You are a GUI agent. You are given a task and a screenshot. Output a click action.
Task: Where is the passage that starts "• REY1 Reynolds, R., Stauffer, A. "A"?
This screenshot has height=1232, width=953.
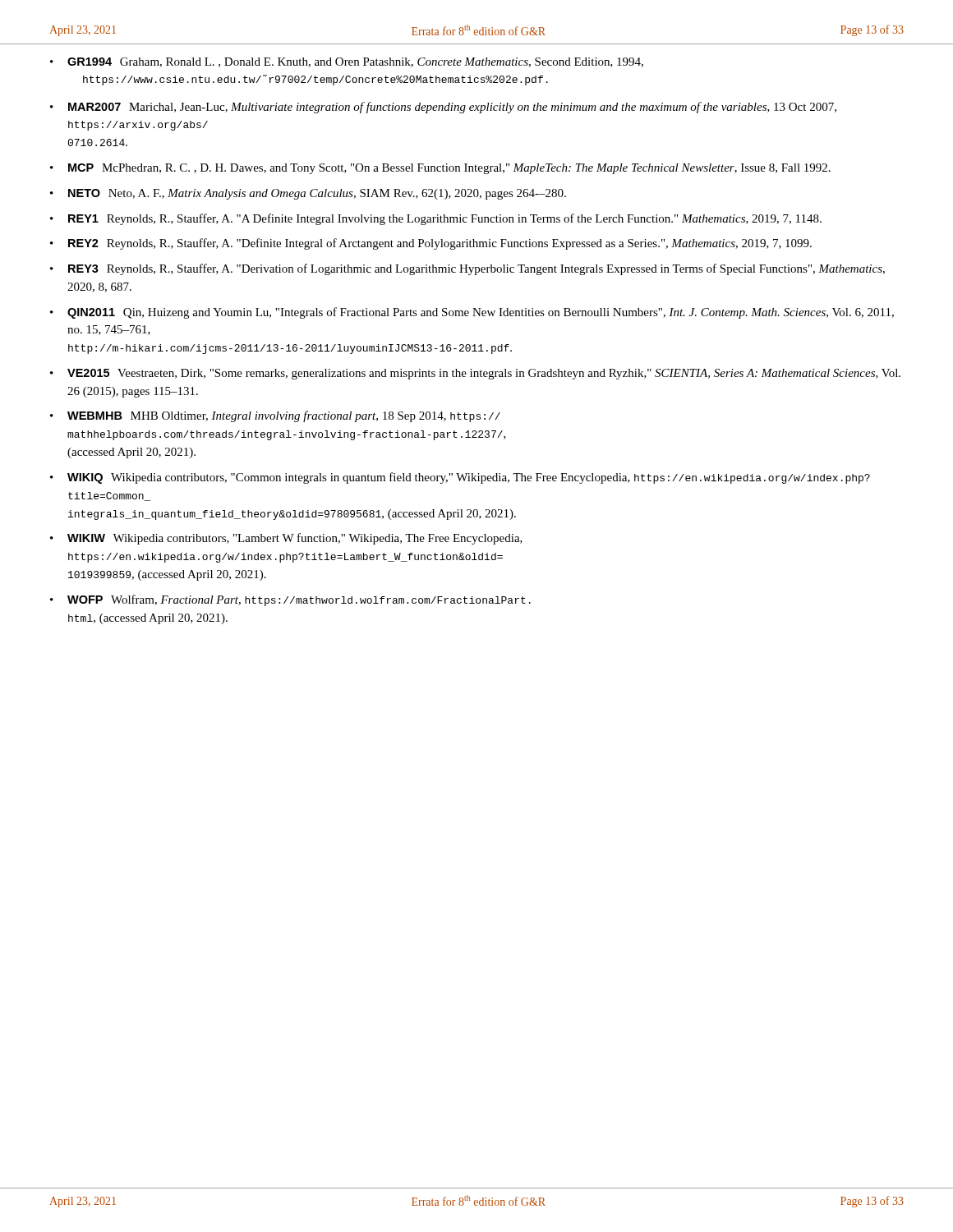[x=476, y=219]
